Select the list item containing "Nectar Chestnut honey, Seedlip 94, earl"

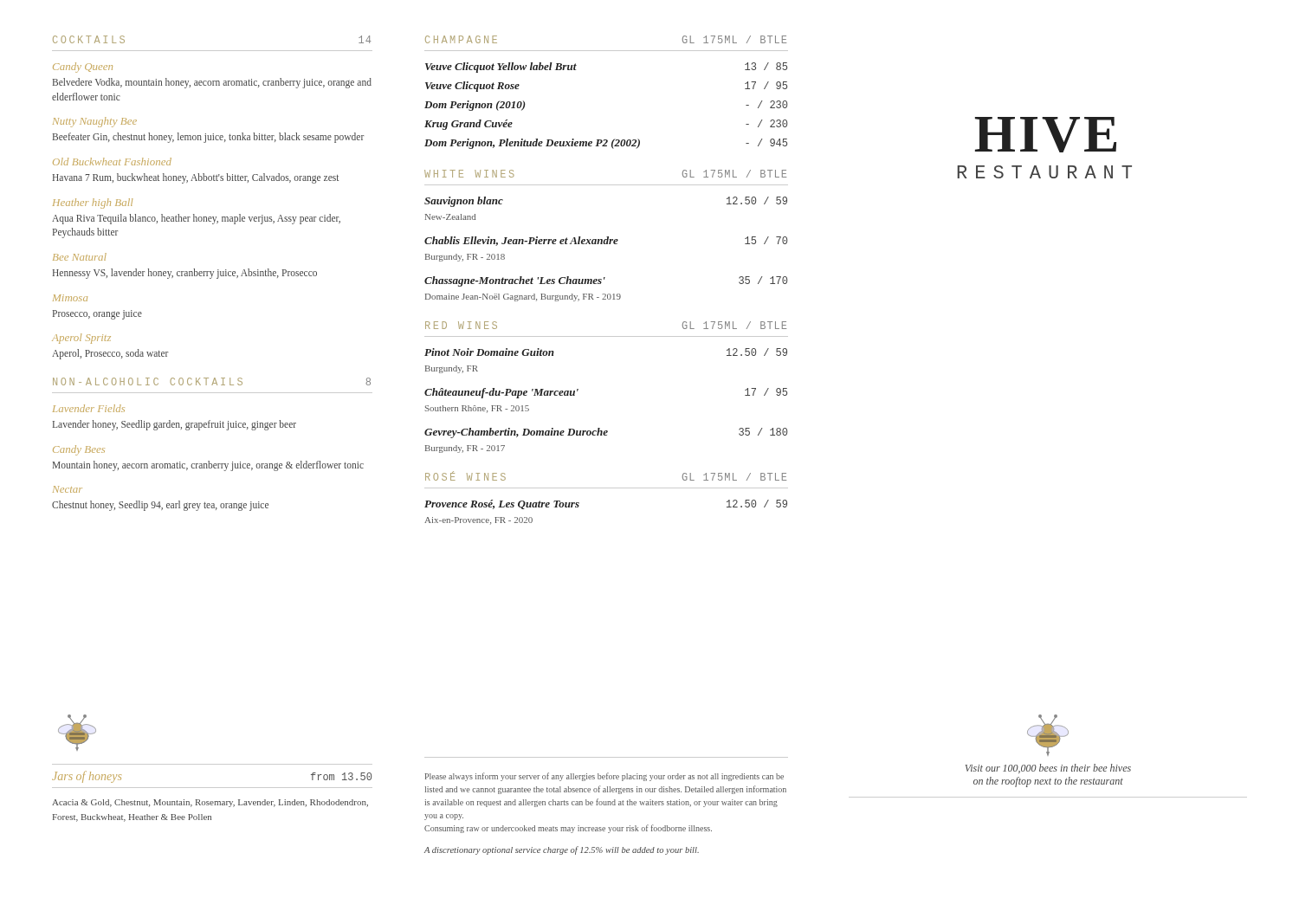tap(212, 498)
